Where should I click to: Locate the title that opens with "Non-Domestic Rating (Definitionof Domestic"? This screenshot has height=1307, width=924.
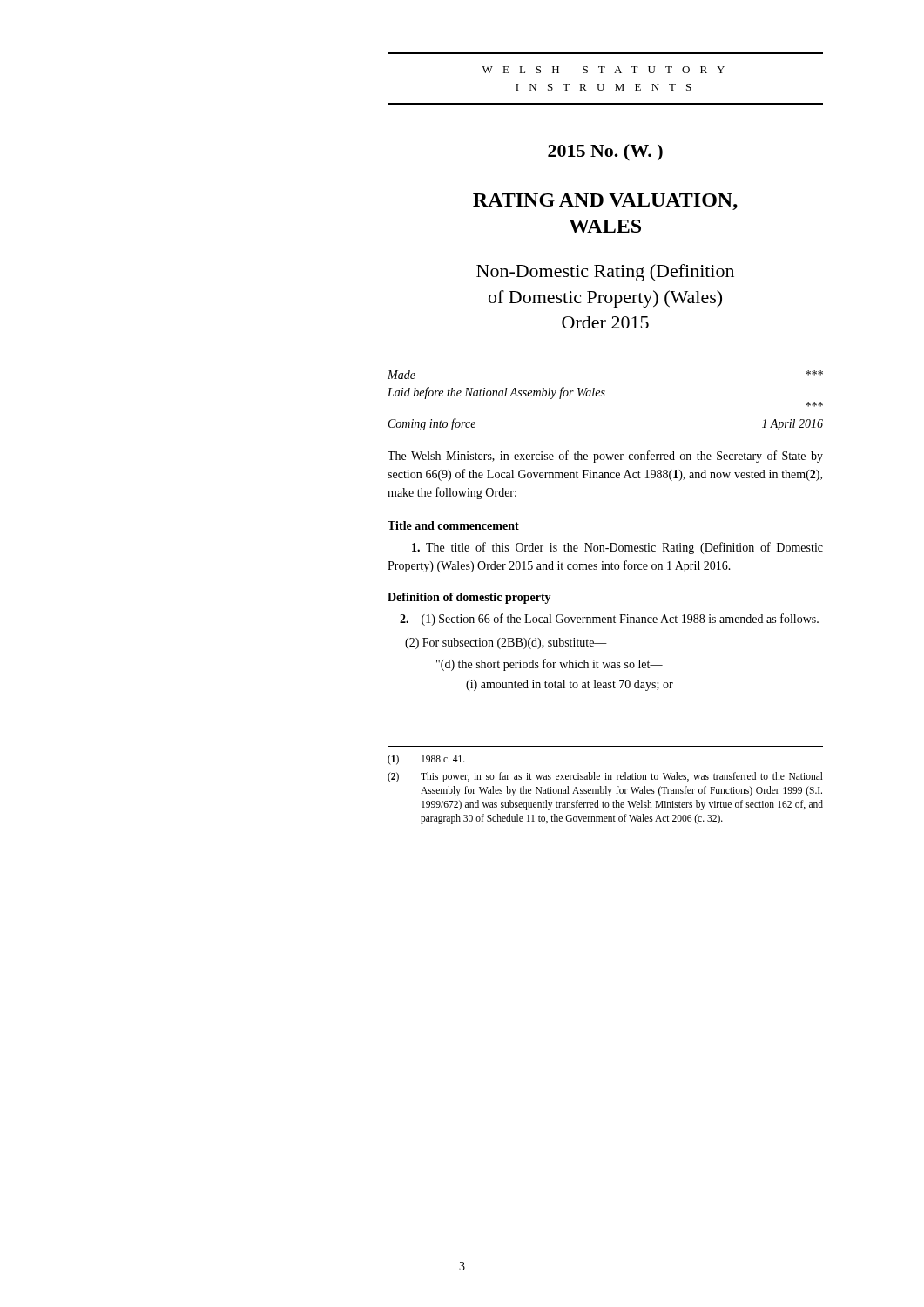pyautogui.click(x=605, y=296)
